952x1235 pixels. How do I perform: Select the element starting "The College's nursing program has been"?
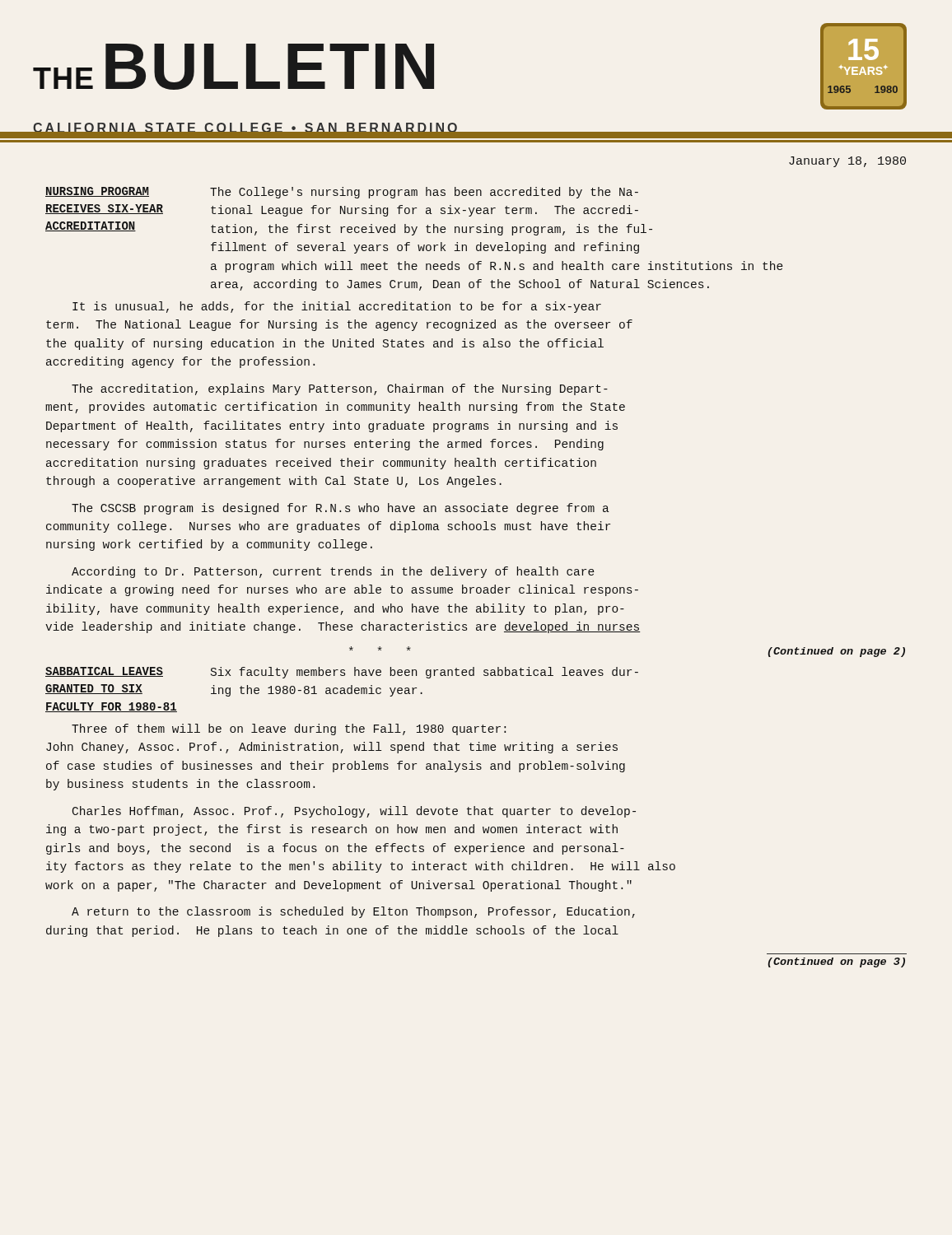coord(497,239)
